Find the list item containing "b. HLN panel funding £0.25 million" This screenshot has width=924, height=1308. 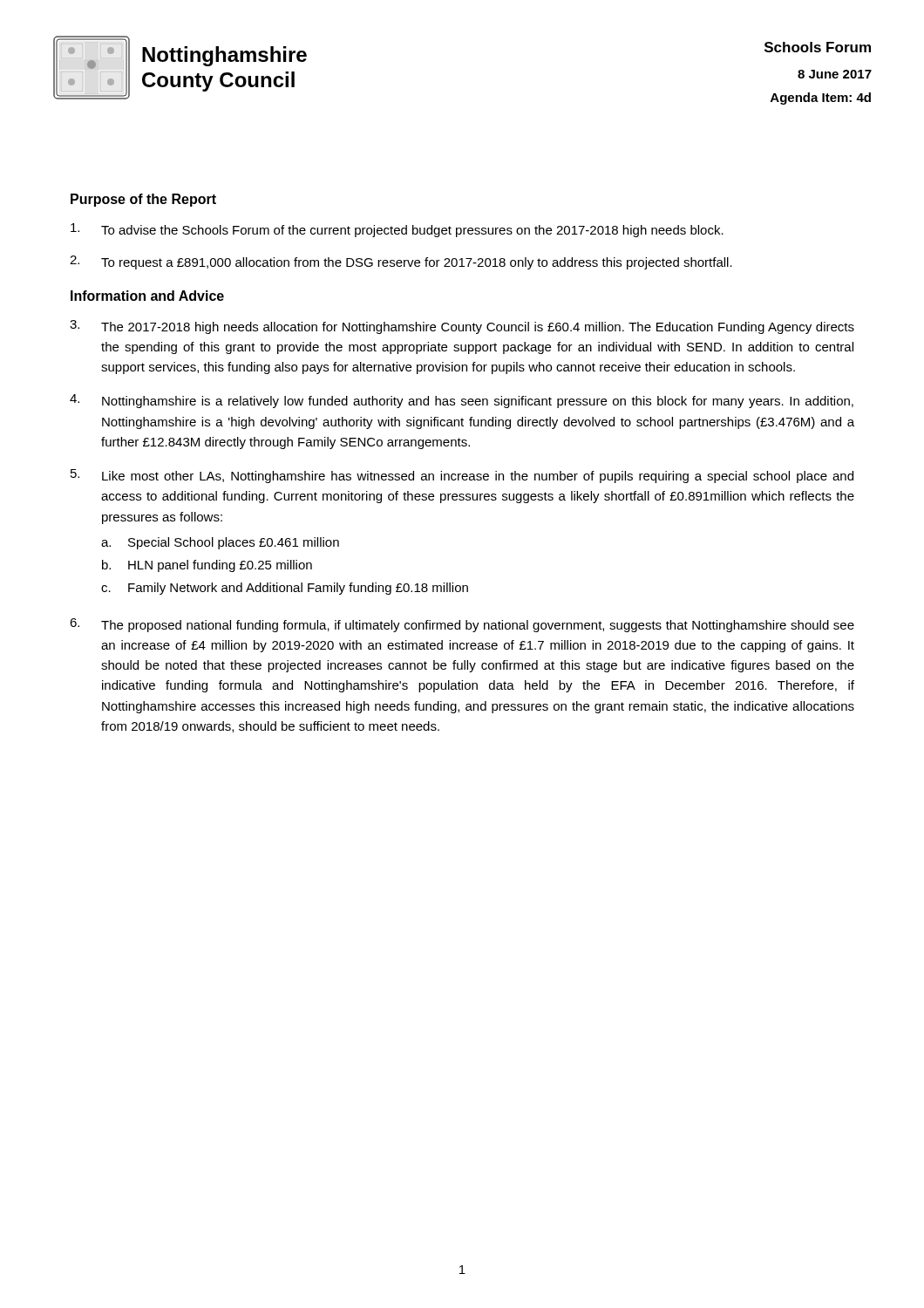[x=207, y=565]
